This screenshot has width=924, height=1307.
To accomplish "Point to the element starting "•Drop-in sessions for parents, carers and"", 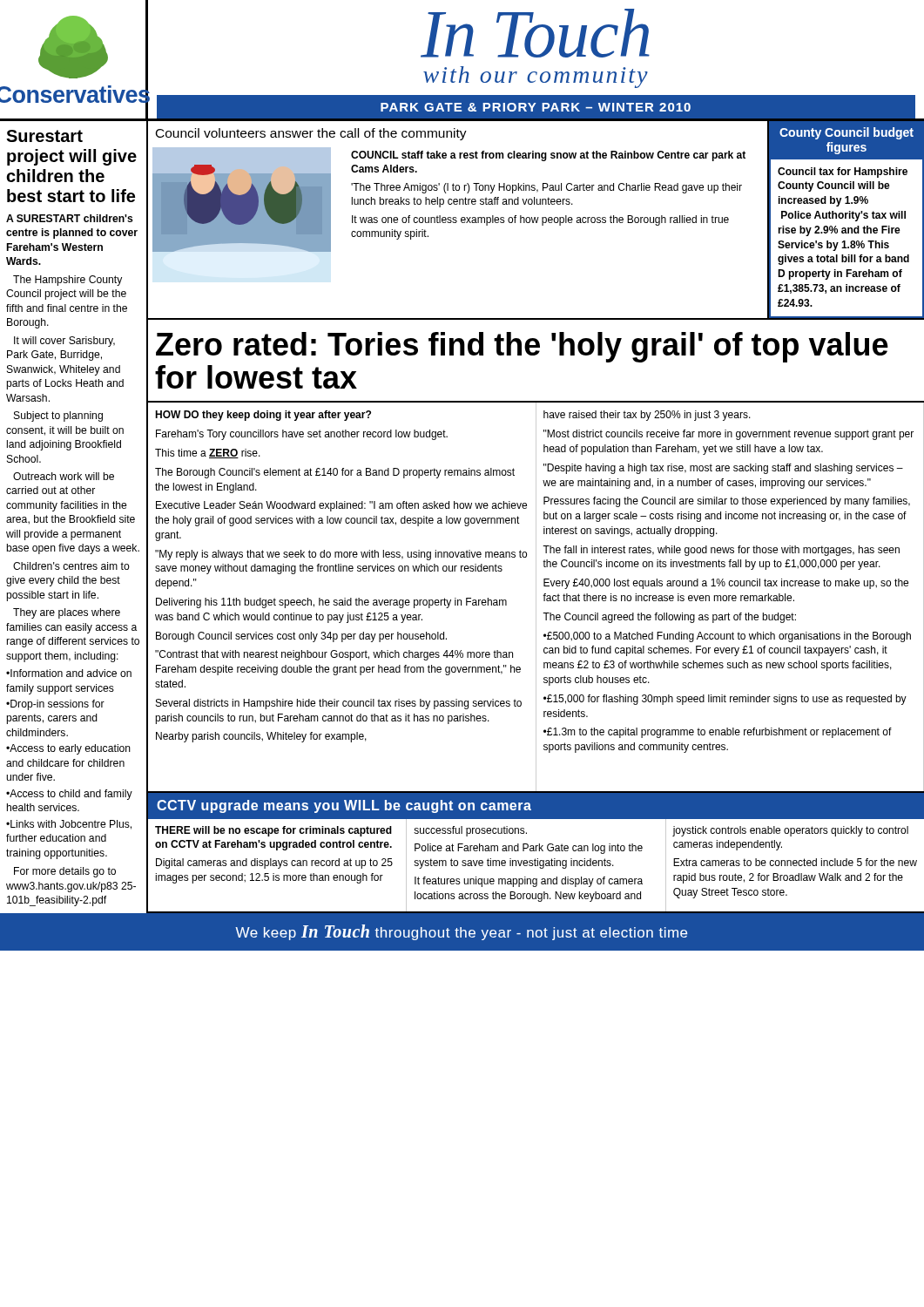I will [55, 718].
